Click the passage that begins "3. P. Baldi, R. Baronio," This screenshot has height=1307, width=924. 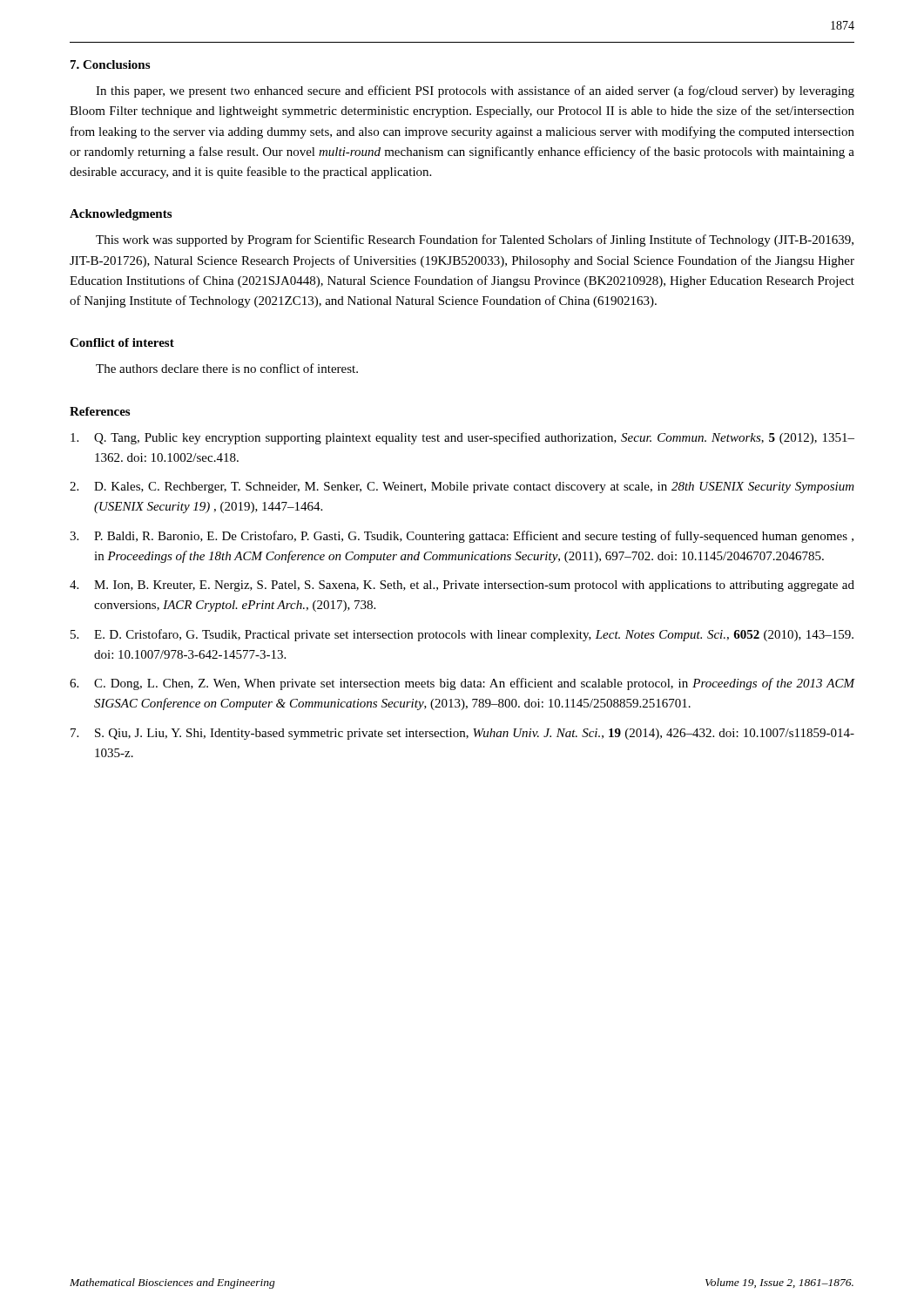point(462,546)
